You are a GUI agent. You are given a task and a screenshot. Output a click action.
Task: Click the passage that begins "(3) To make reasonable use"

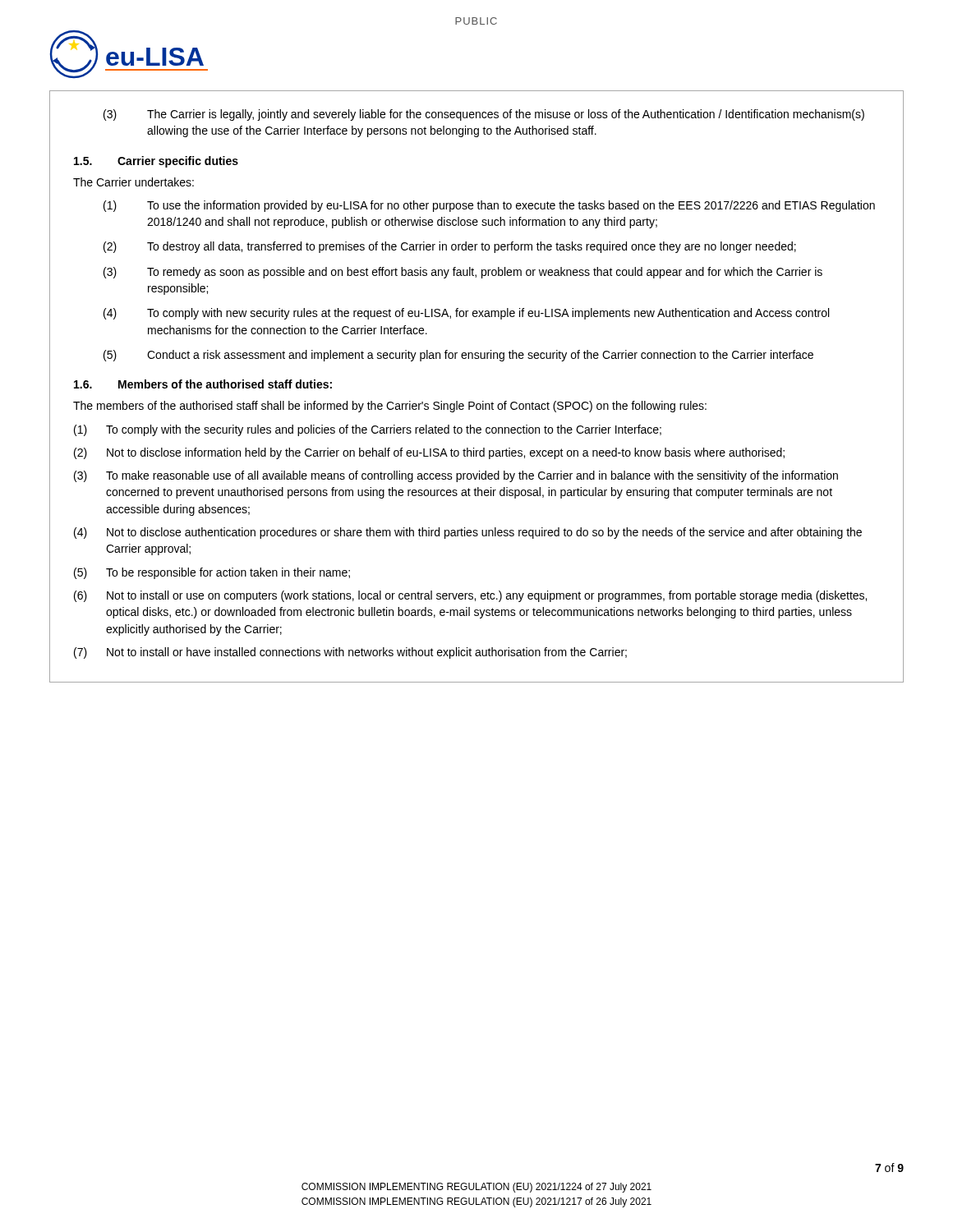[476, 492]
